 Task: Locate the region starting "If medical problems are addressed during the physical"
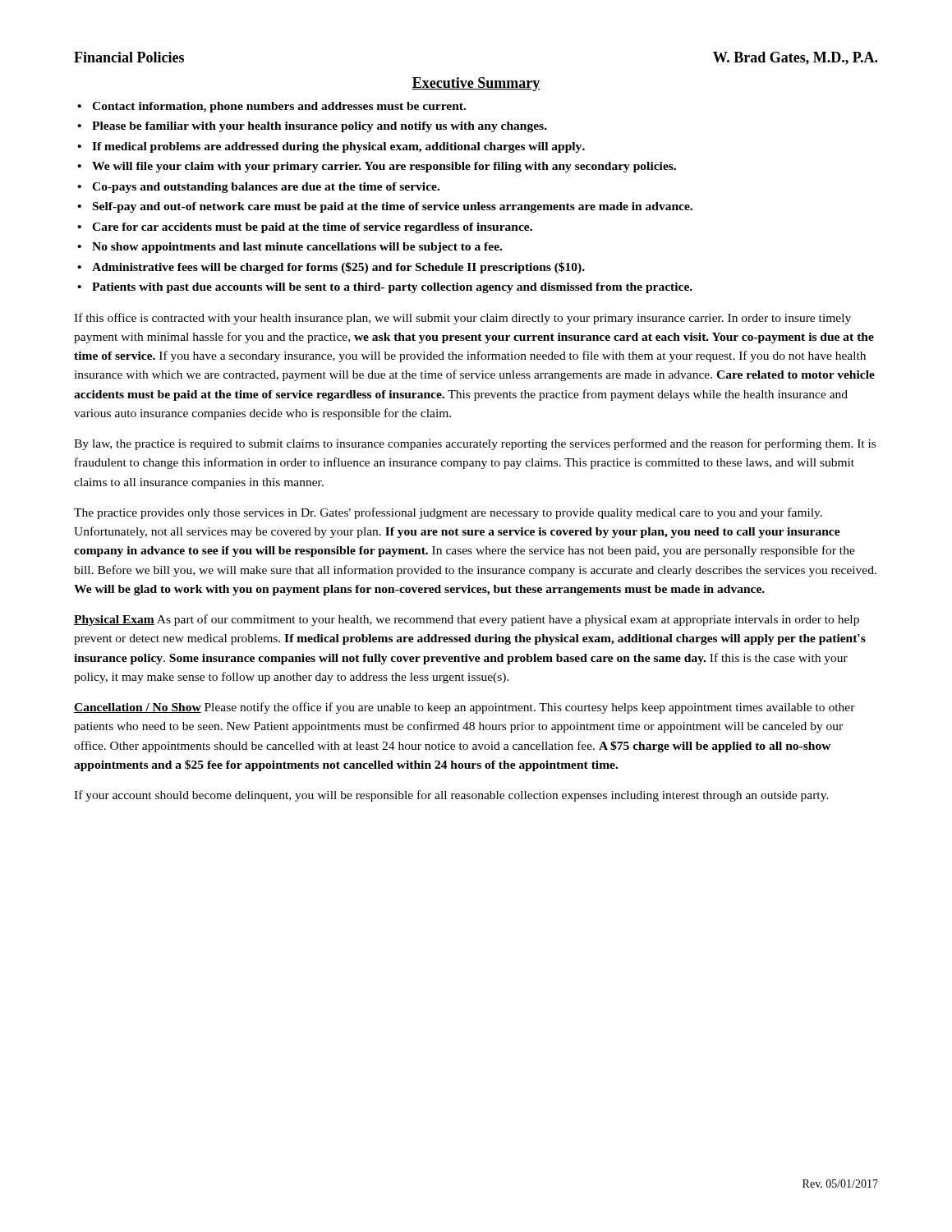point(338,146)
